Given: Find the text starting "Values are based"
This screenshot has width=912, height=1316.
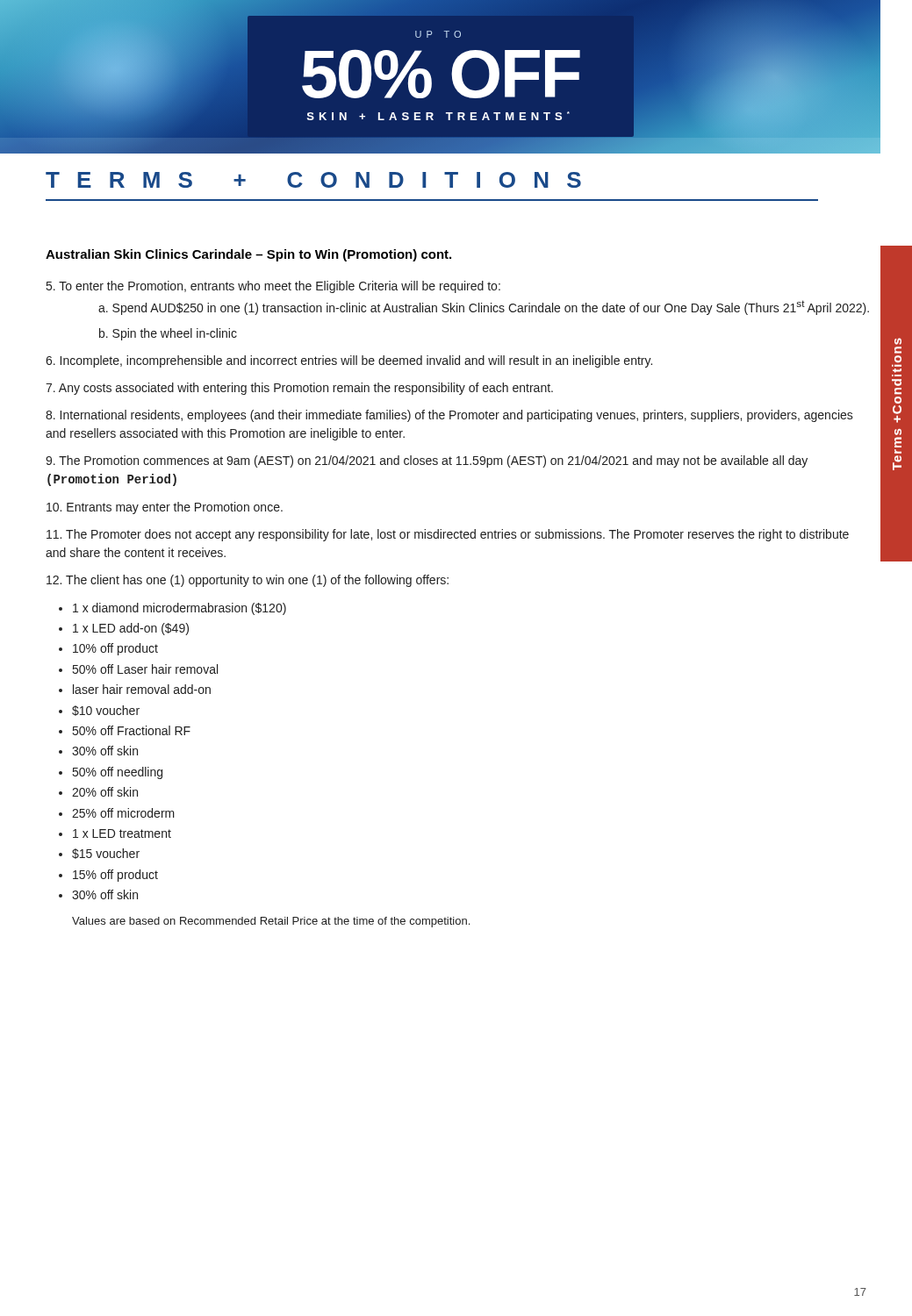Looking at the screenshot, I should [x=271, y=920].
